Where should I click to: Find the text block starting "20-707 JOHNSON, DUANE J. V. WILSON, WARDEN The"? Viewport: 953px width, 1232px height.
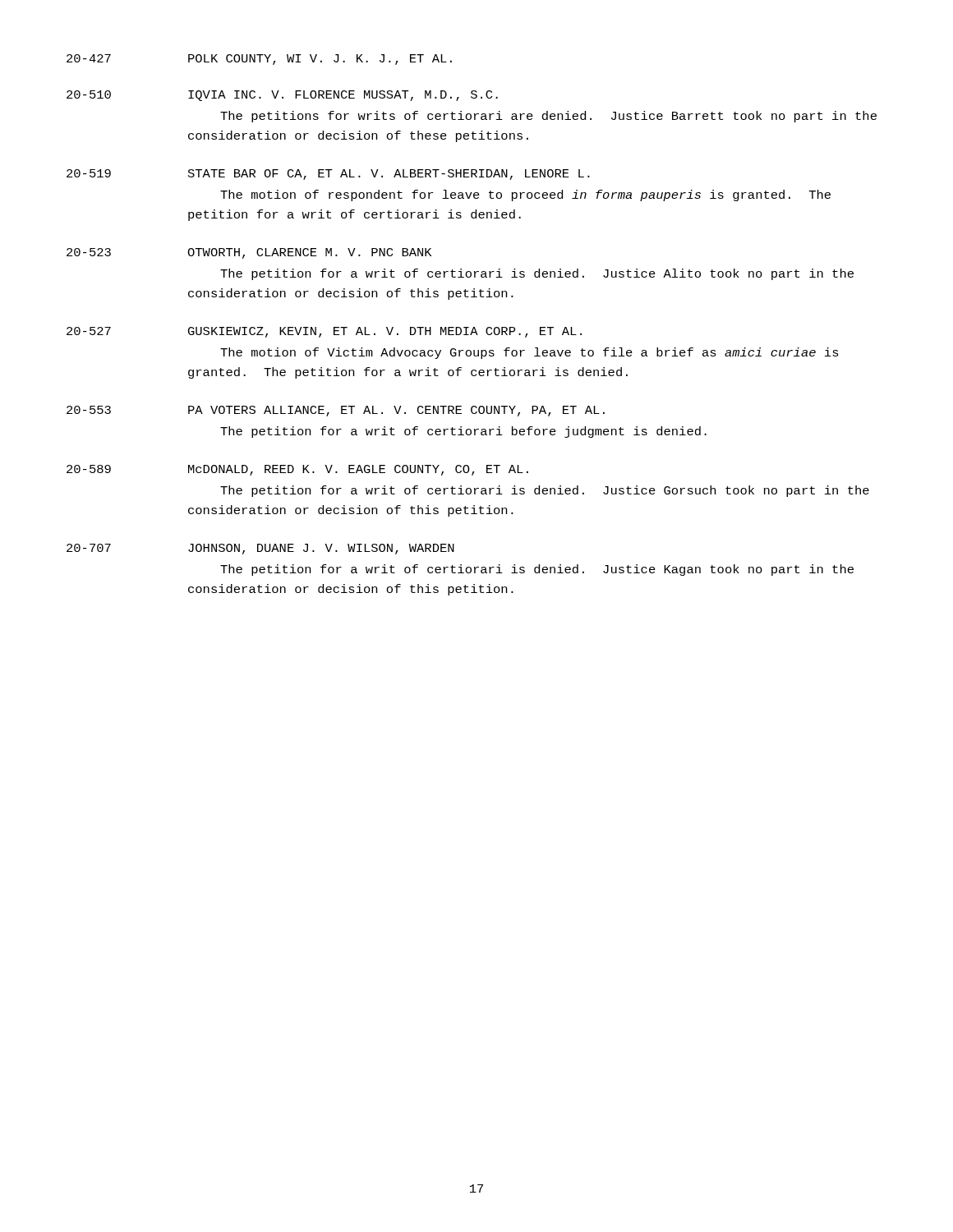pyautogui.click(x=476, y=571)
